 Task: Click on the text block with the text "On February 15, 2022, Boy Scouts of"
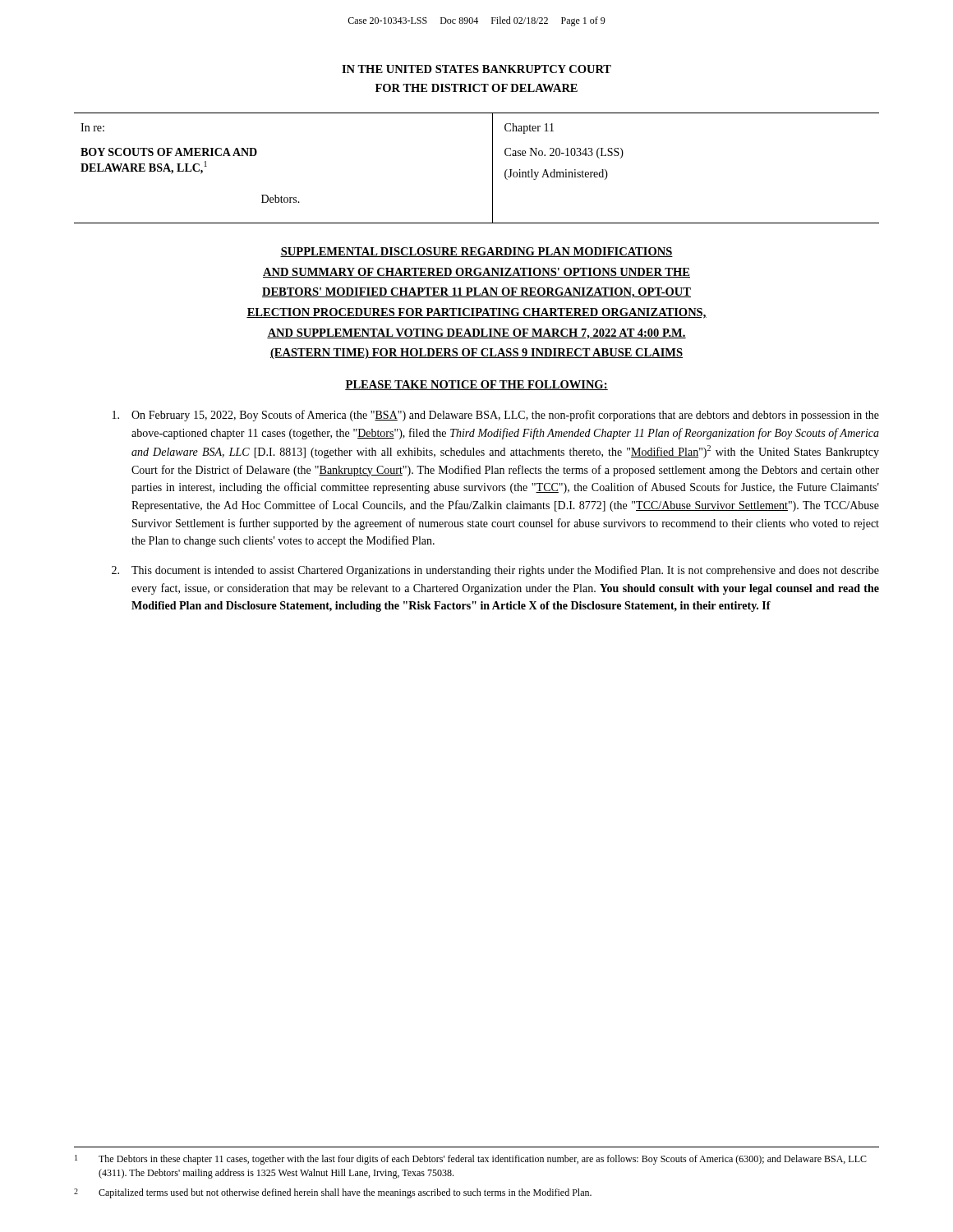click(476, 478)
